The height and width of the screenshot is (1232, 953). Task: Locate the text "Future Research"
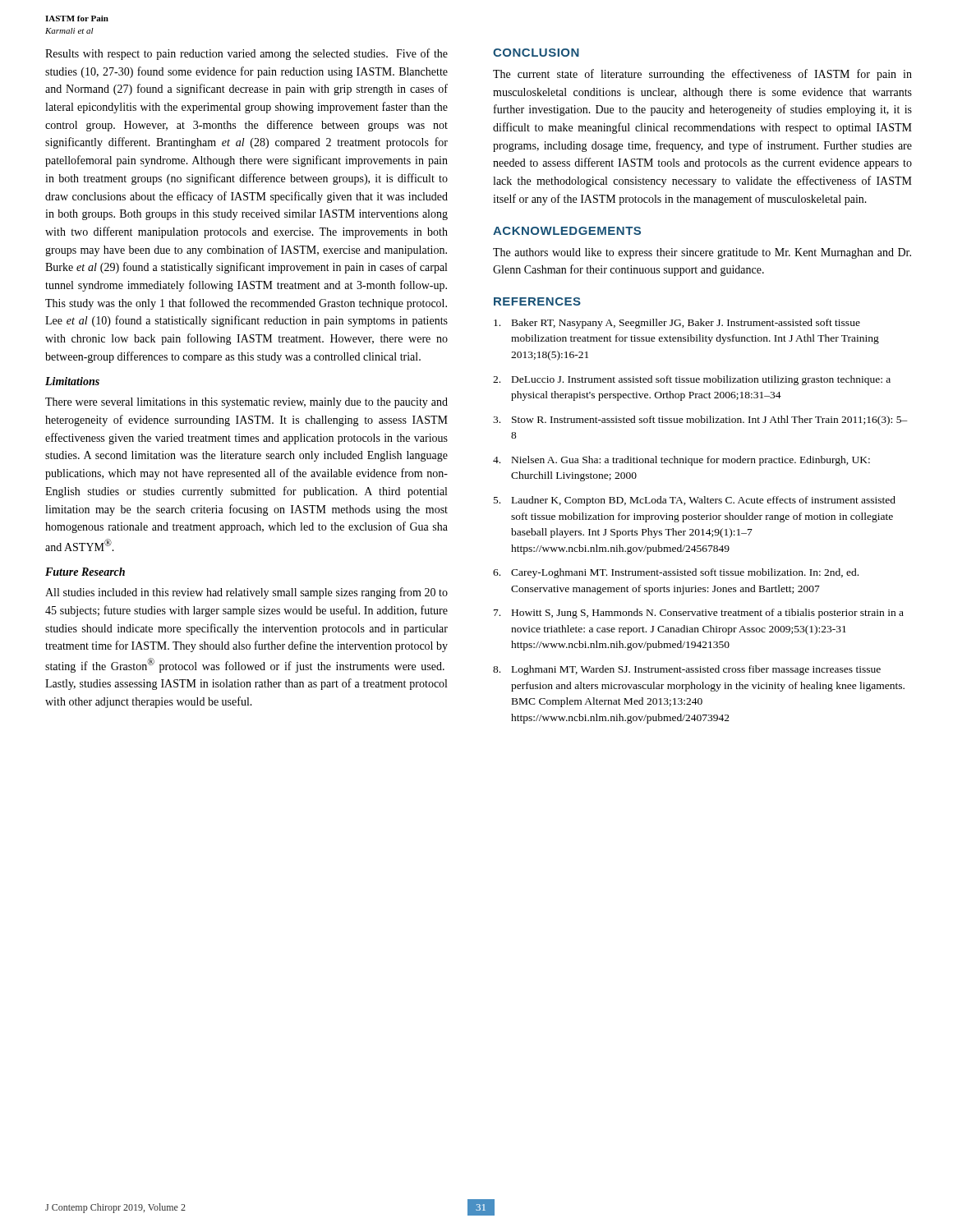85,572
